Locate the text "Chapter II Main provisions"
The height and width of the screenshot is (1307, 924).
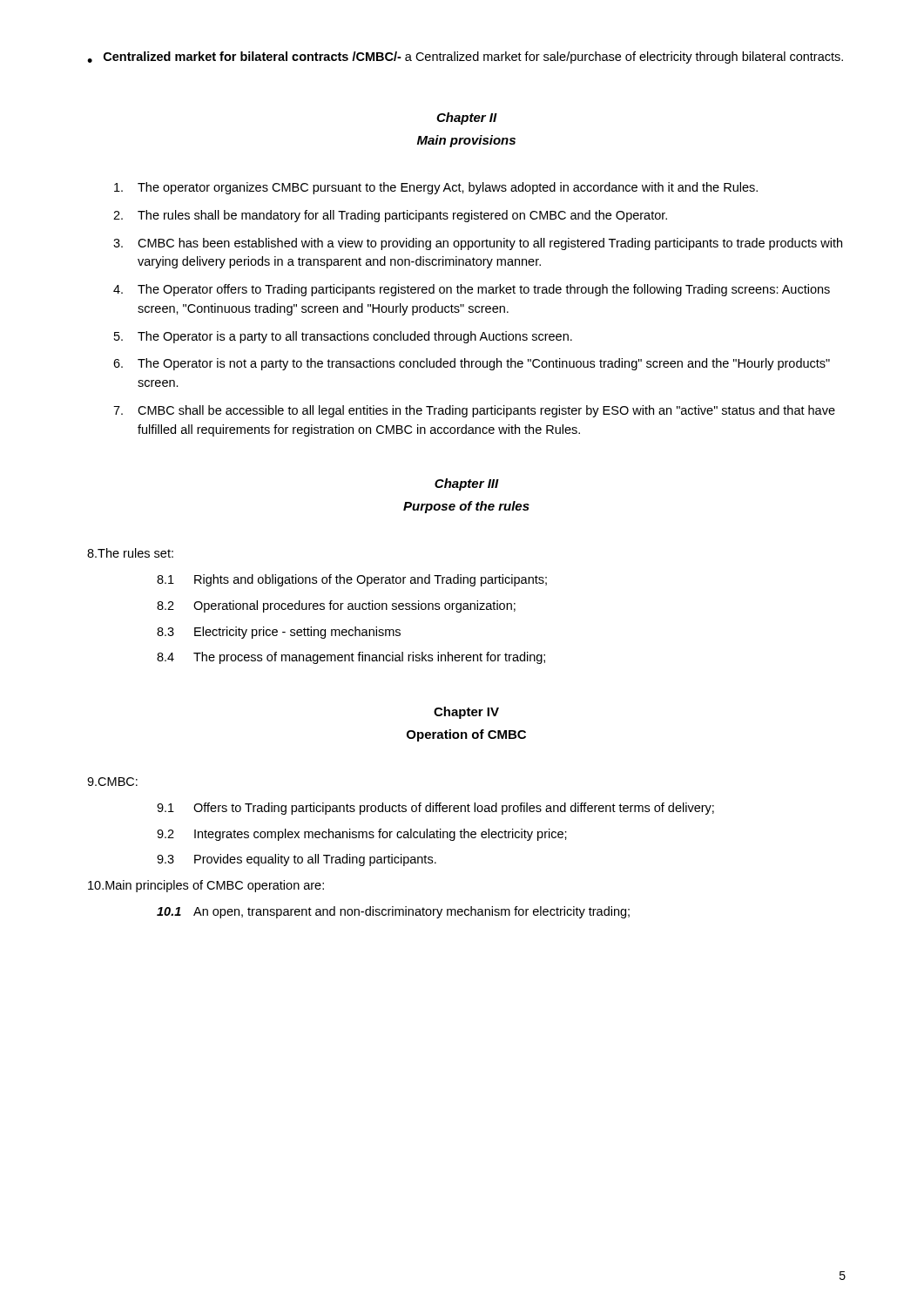click(x=466, y=128)
